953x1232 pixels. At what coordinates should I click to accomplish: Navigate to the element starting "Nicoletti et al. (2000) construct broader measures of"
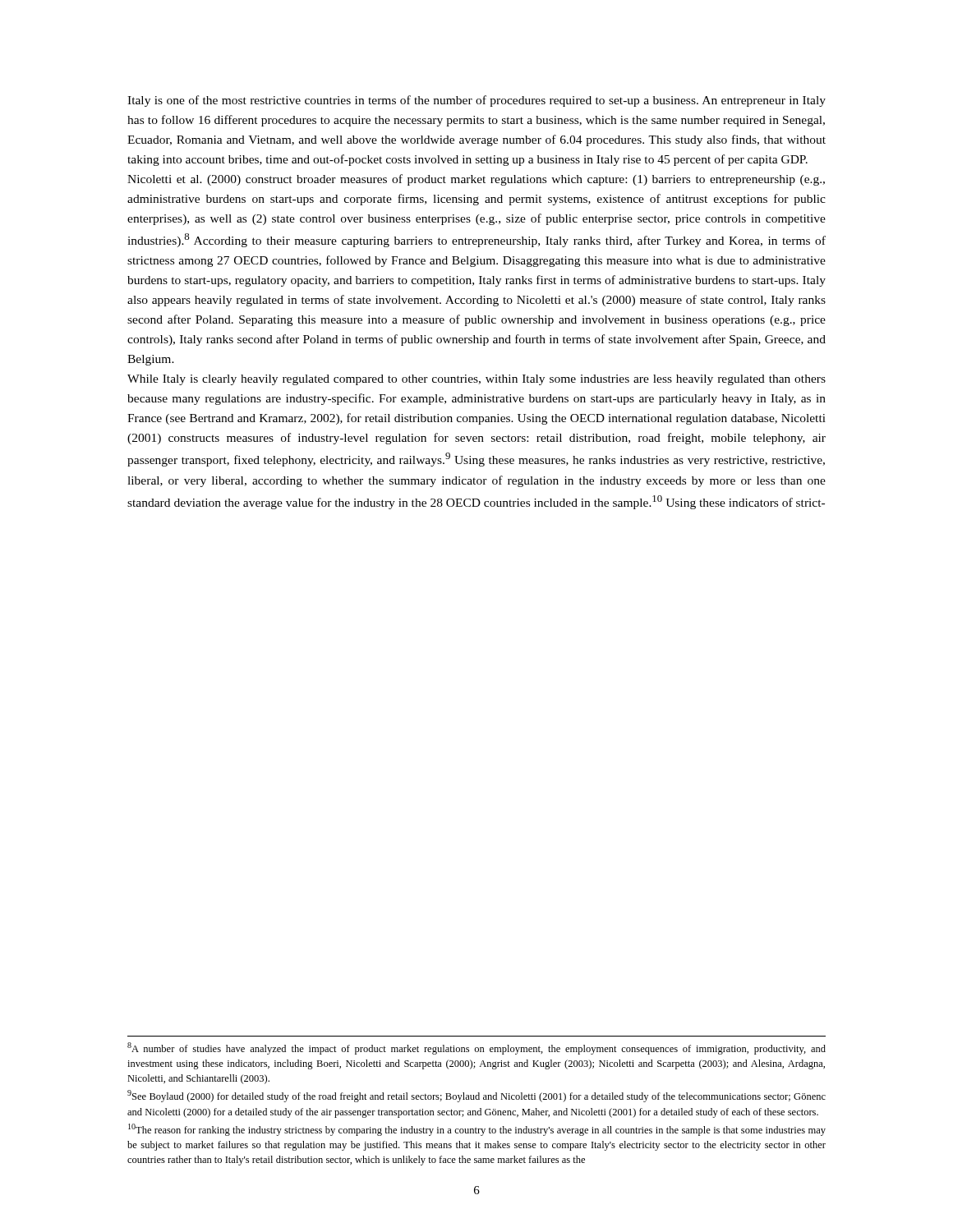(476, 269)
